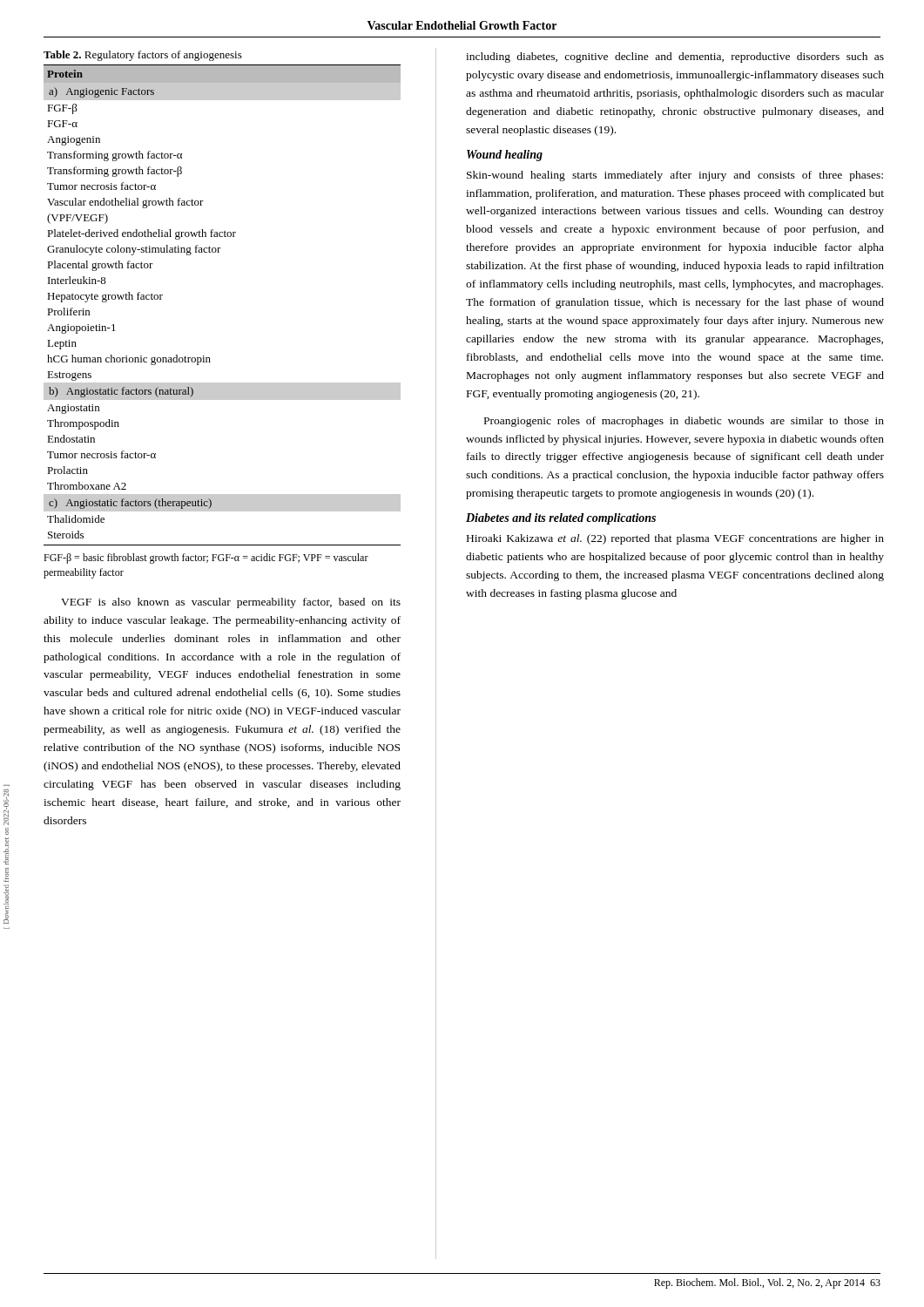
Task: Find the passage starting "VEGF is also known as vascular"
Action: point(222,712)
